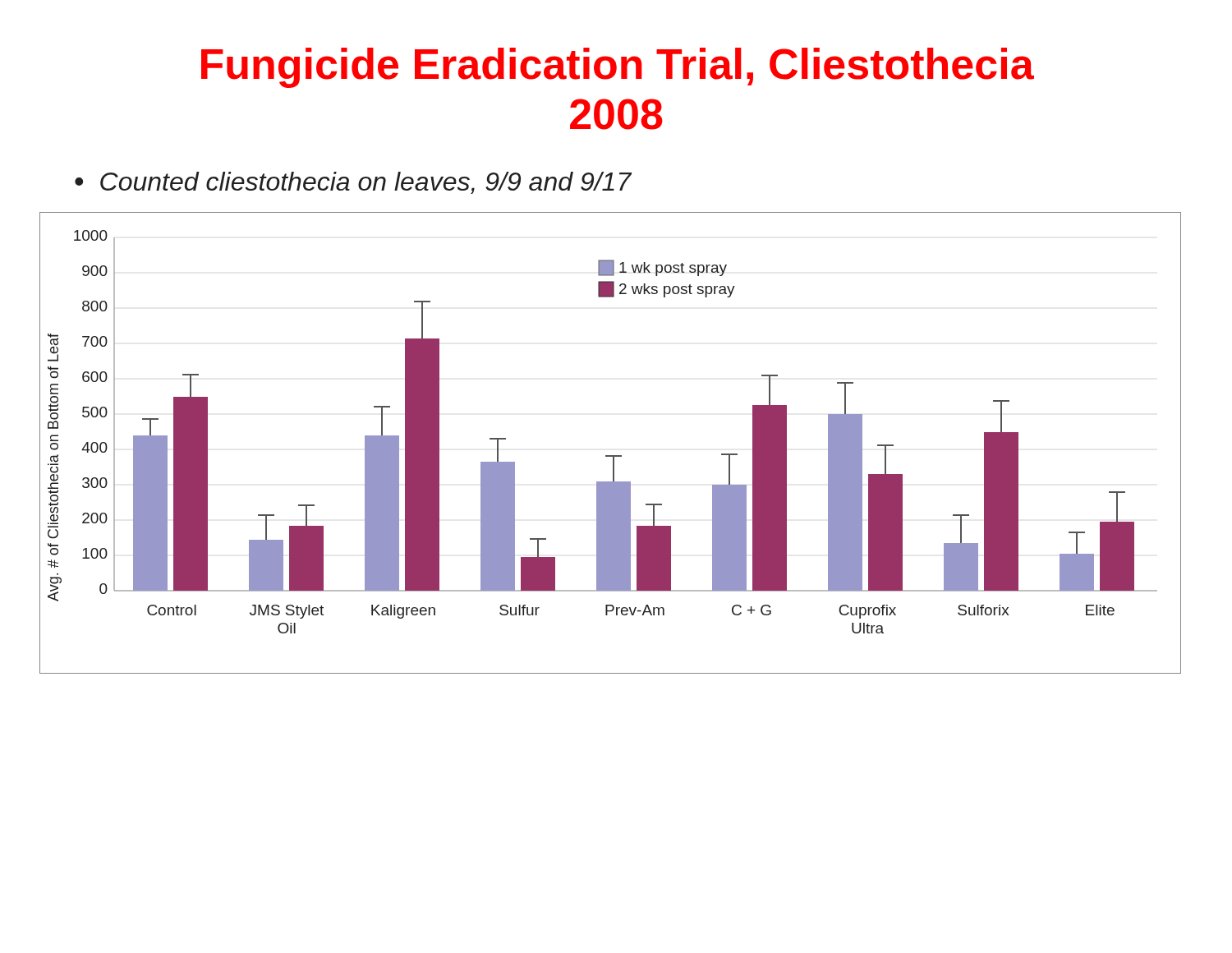Locate the region starting "• Counted cliestothecia"

(352, 182)
